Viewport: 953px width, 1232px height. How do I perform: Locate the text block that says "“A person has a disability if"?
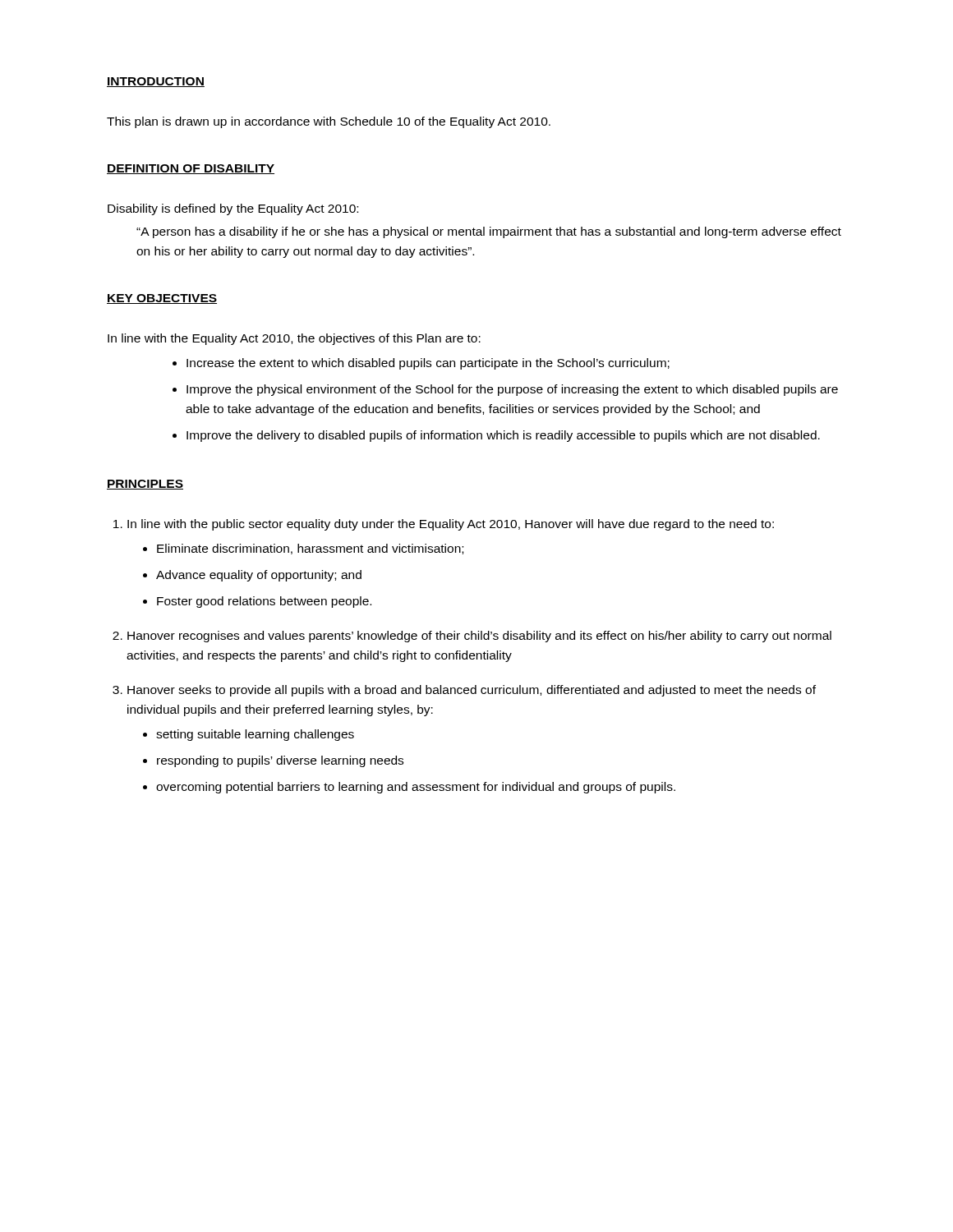coord(489,241)
